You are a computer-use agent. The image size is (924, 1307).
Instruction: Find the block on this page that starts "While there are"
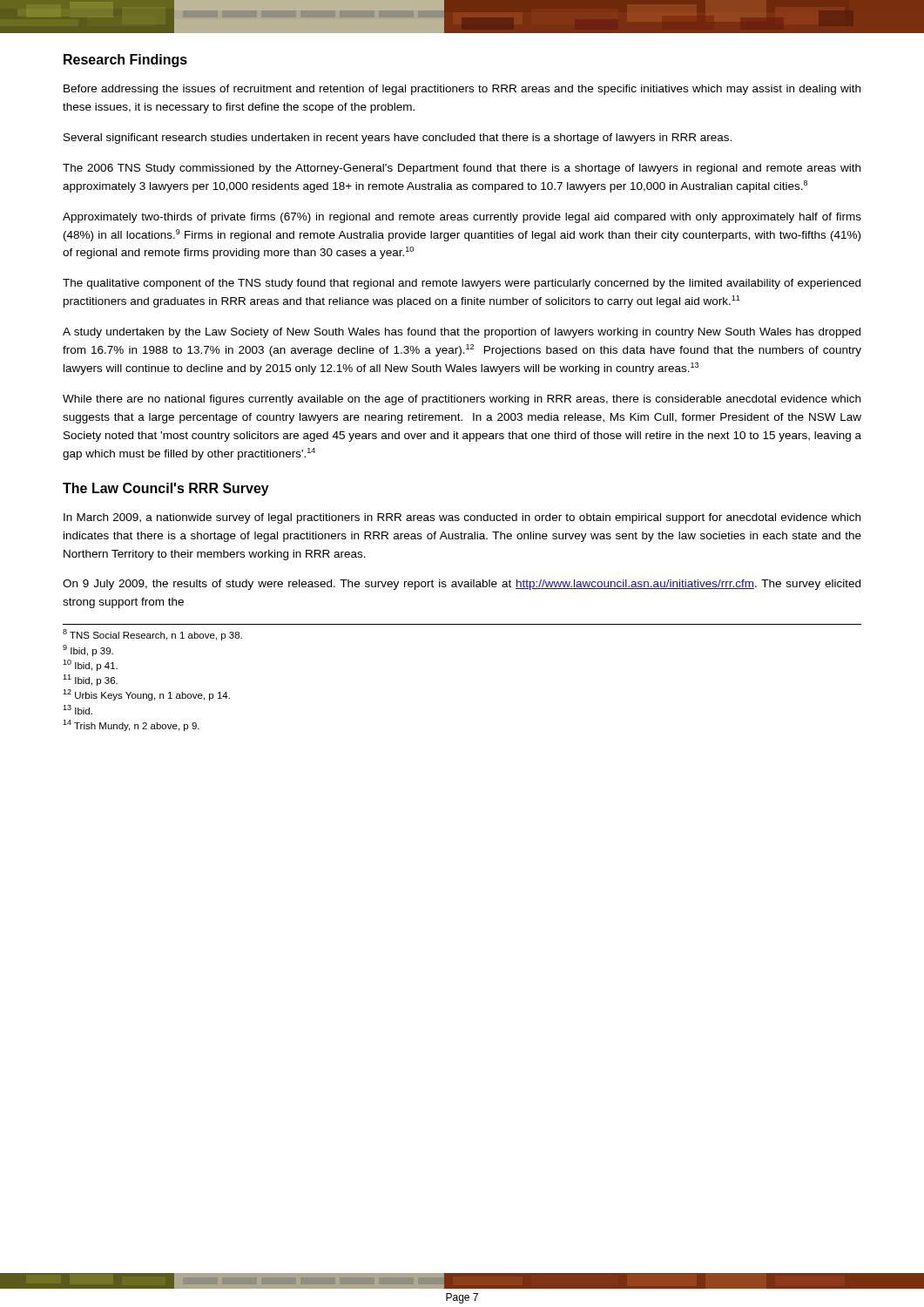pos(462,426)
